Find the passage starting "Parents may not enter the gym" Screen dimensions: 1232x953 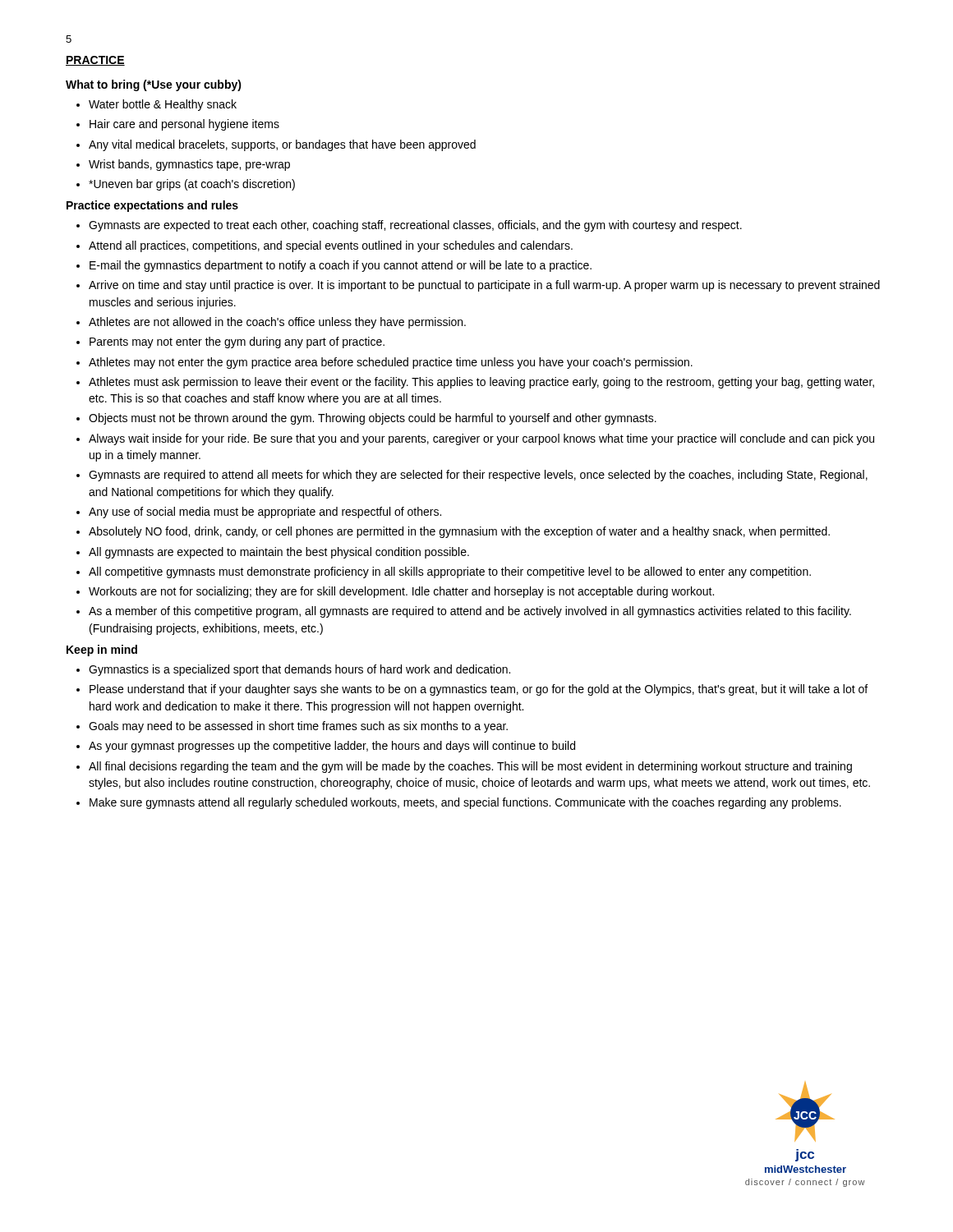(x=237, y=342)
